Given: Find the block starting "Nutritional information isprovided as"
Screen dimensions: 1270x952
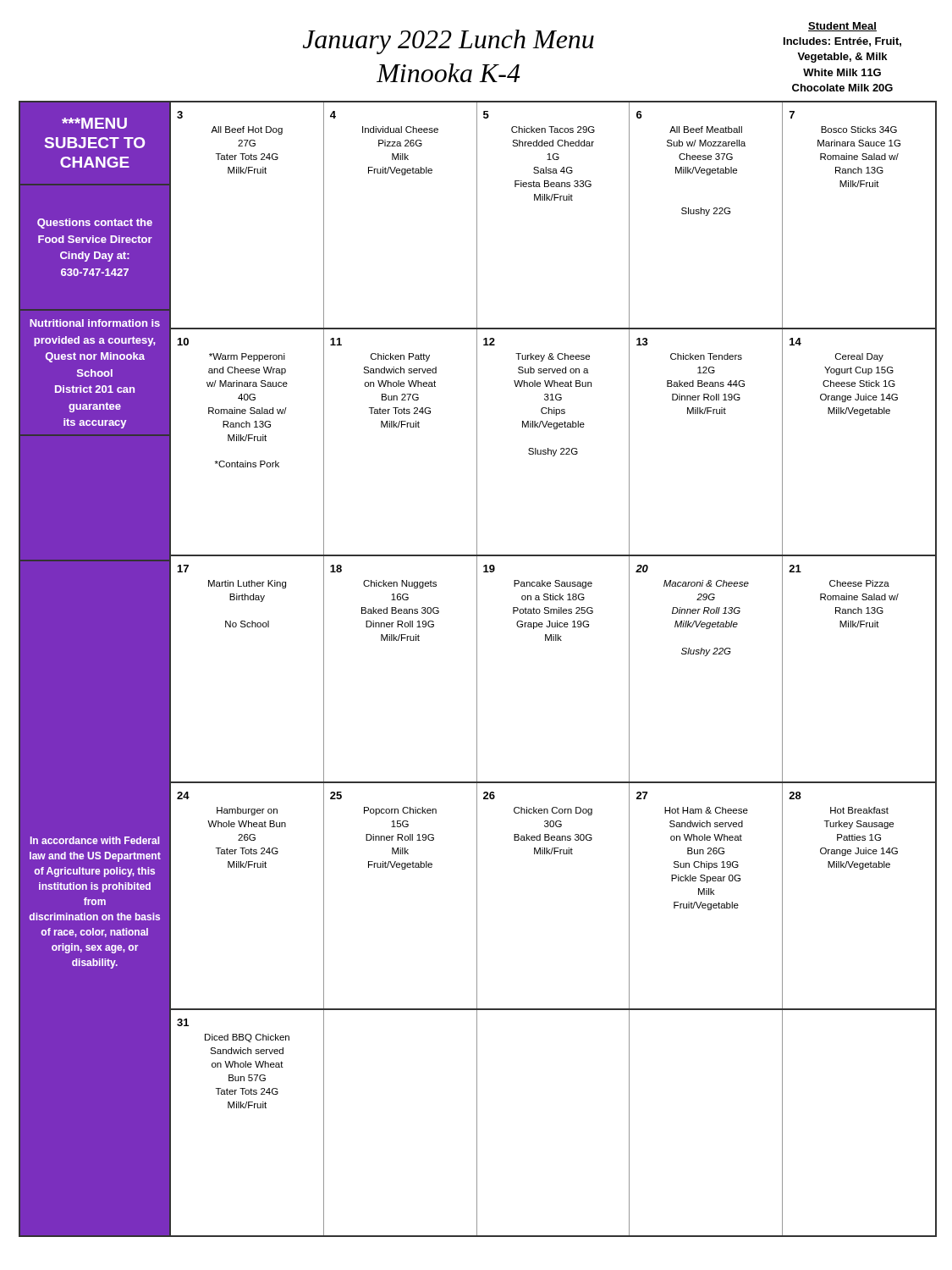Looking at the screenshot, I should [95, 373].
